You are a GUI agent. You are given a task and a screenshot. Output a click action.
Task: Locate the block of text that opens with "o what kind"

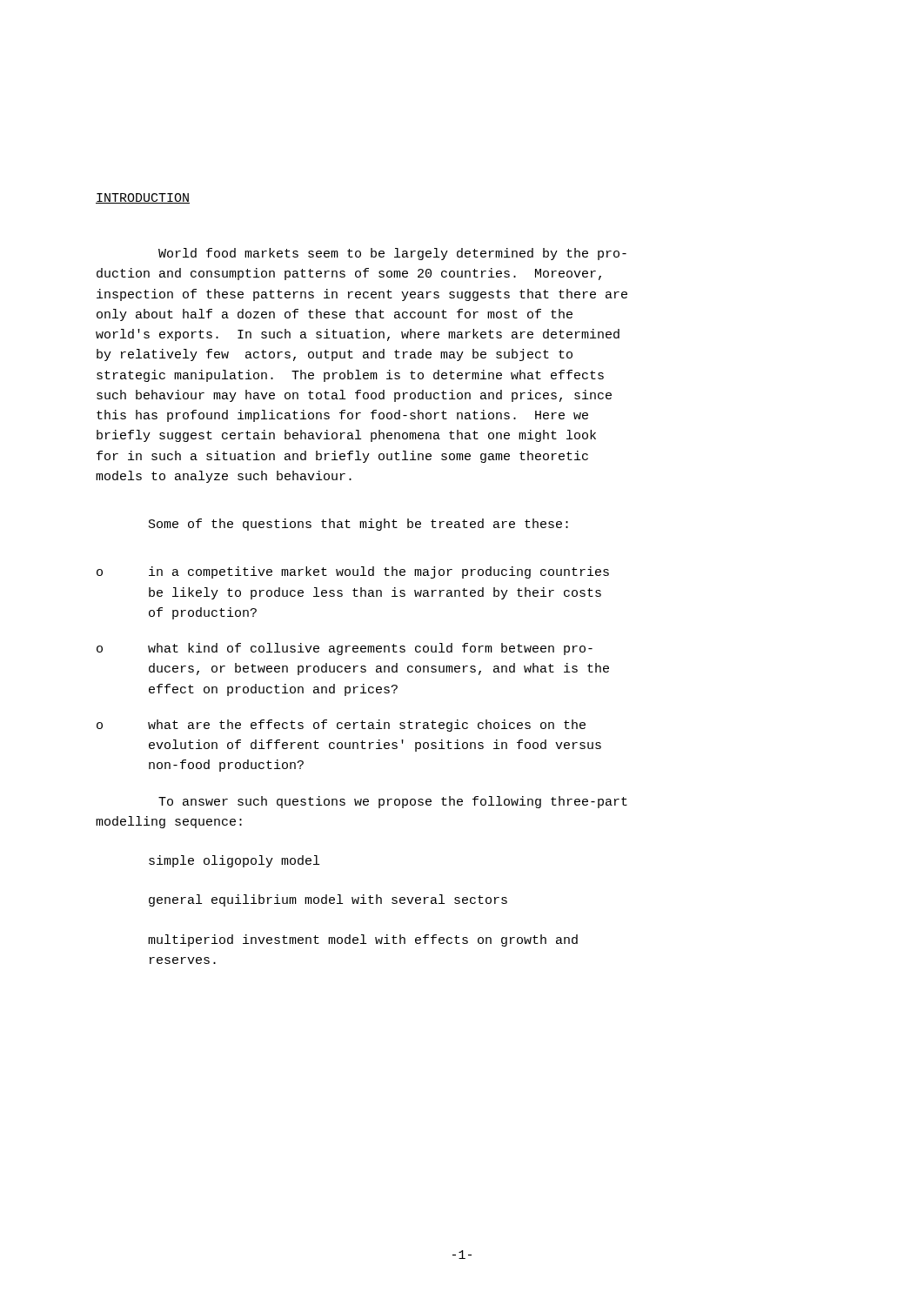coord(475,670)
